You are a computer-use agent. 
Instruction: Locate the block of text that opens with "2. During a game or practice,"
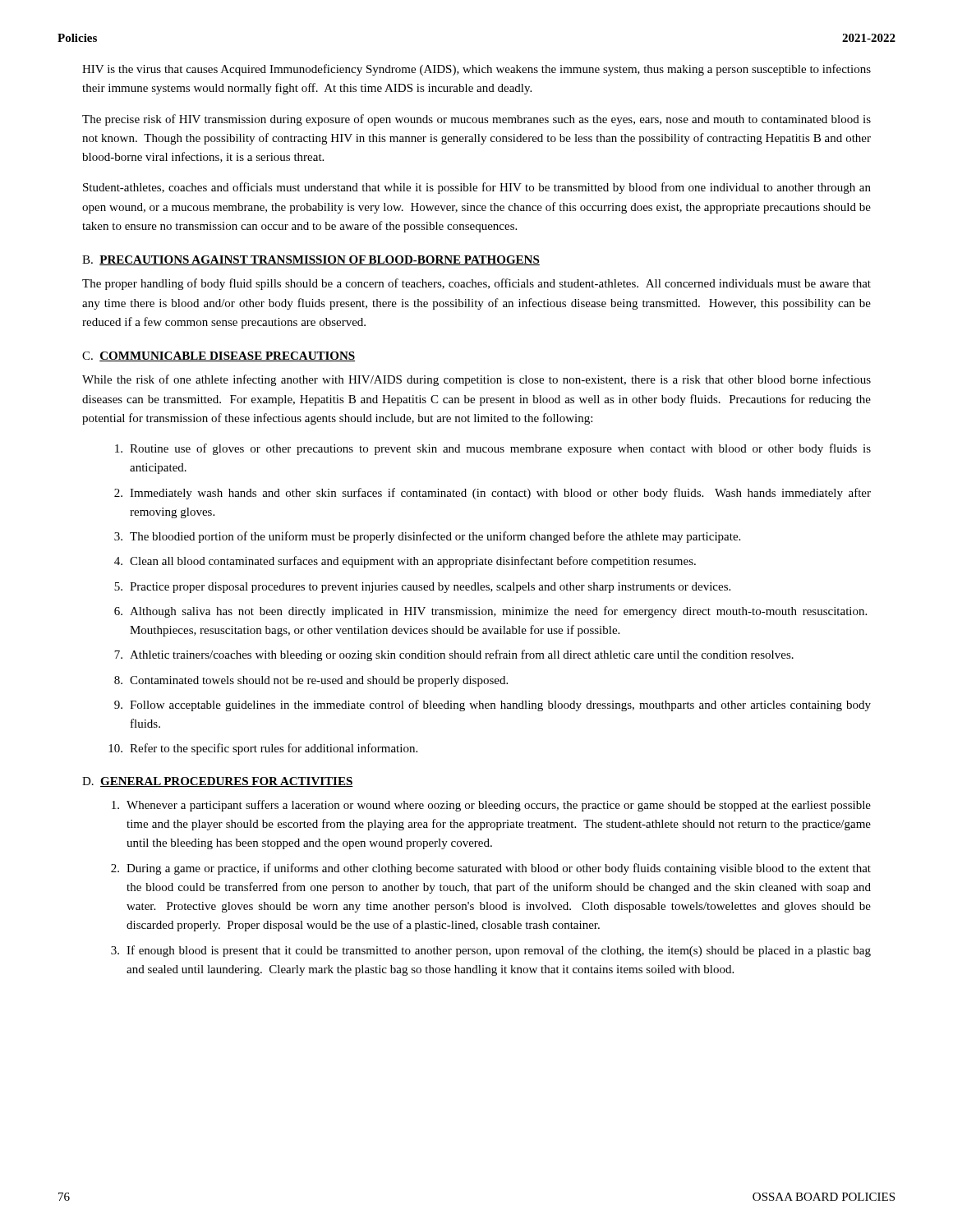click(x=484, y=897)
